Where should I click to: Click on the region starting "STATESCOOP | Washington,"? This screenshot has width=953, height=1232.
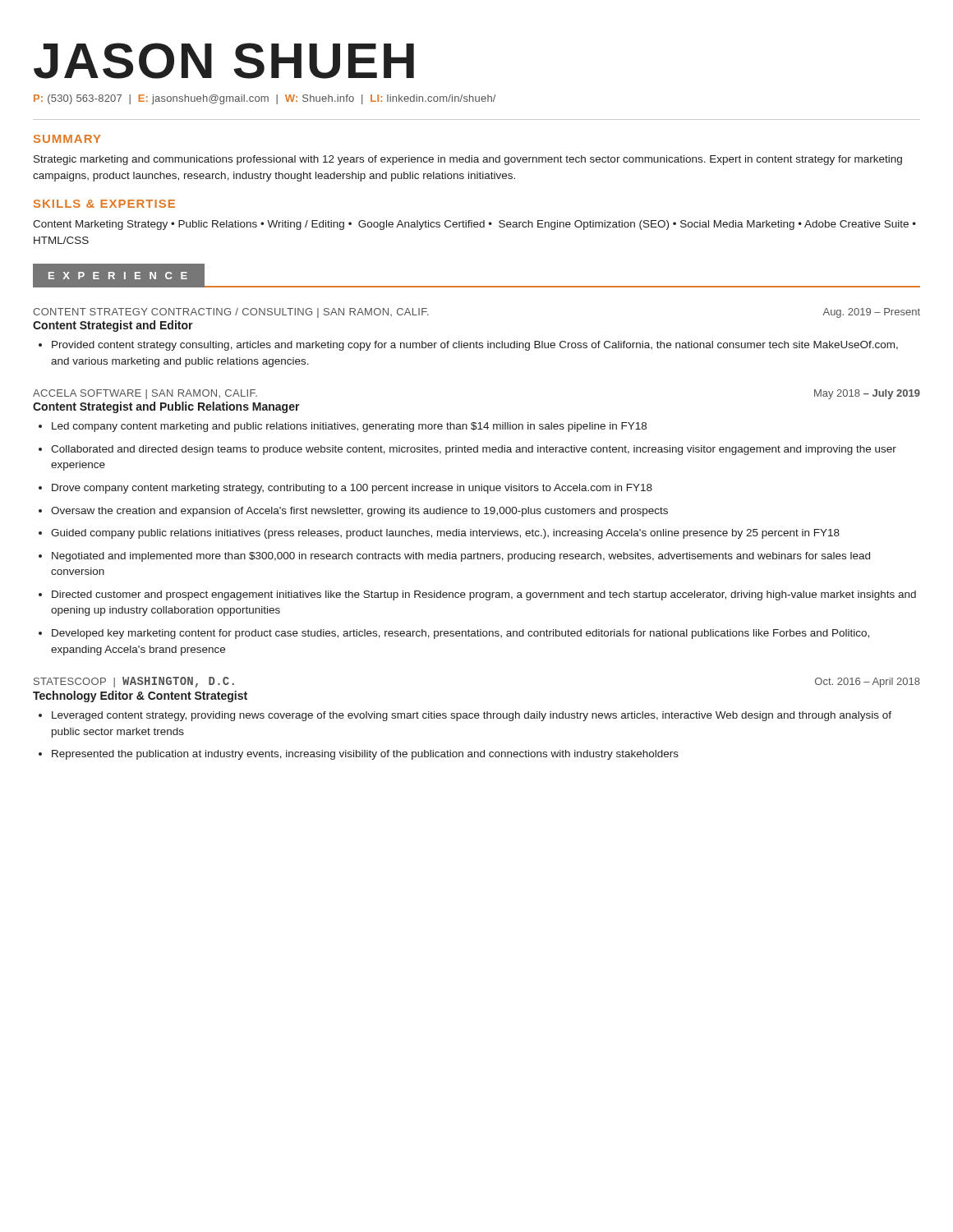[x=129, y=682]
